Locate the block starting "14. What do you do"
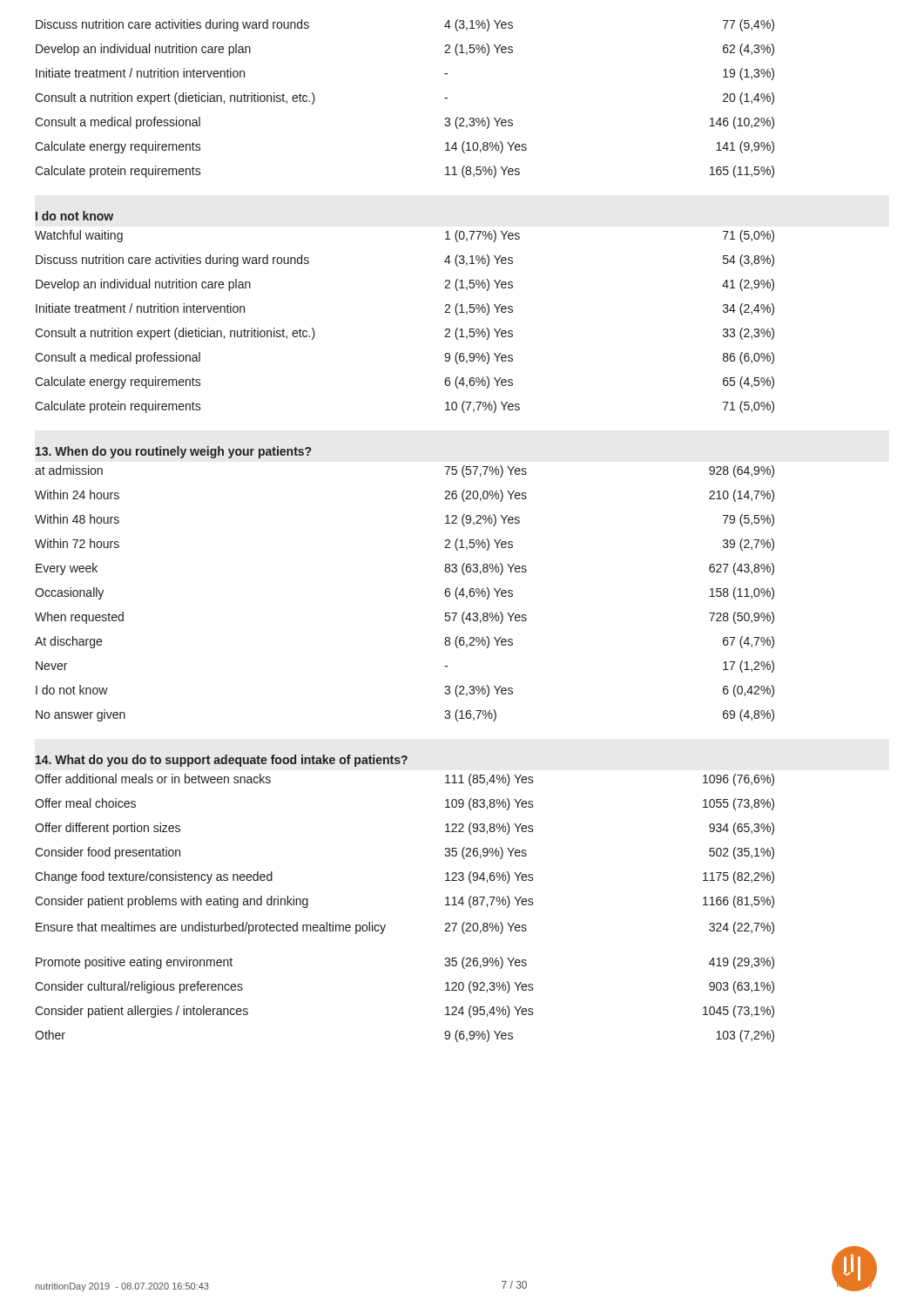Image resolution: width=924 pixels, height=1307 pixels. 240,755
